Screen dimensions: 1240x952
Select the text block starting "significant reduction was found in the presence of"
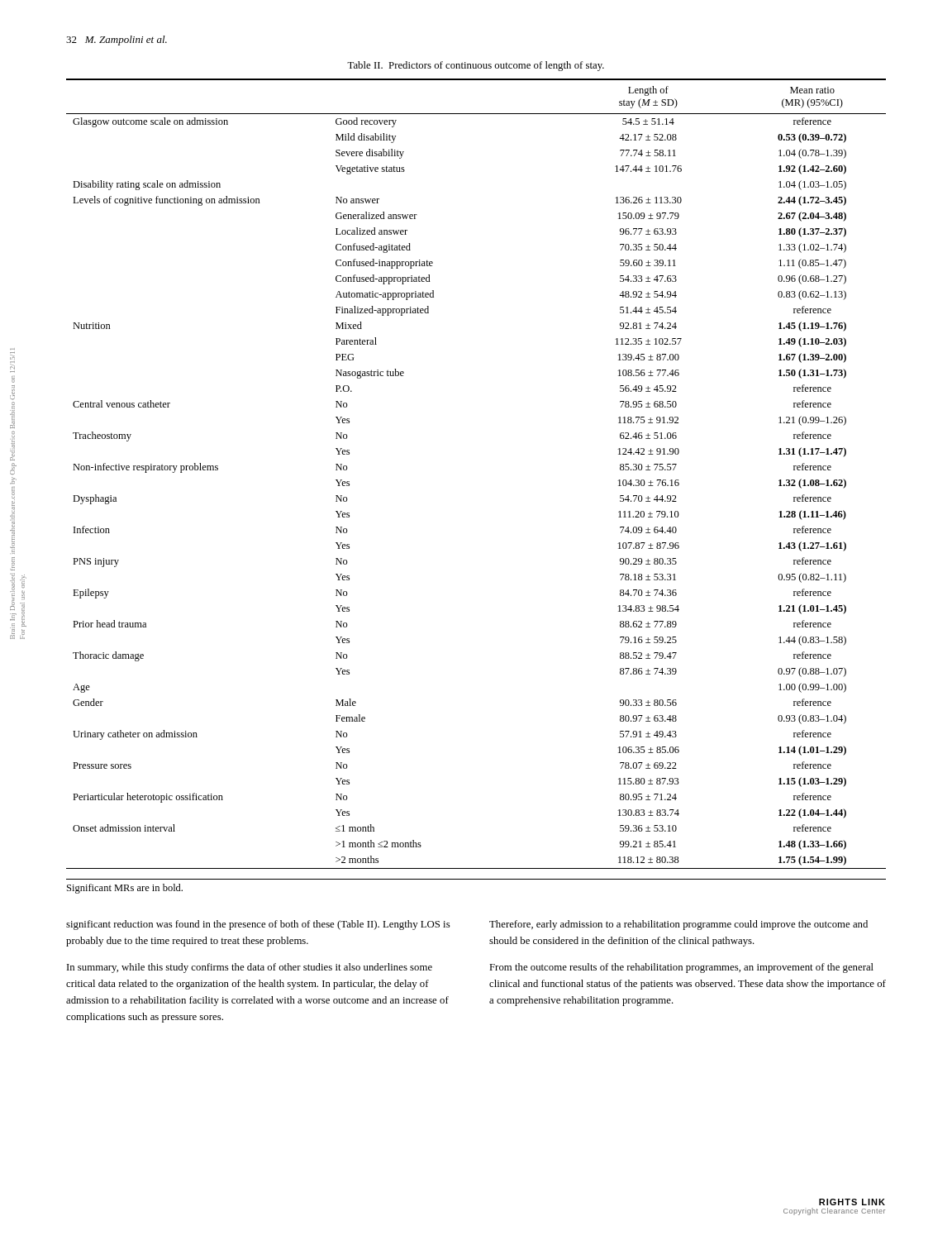[x=264, y=971]
